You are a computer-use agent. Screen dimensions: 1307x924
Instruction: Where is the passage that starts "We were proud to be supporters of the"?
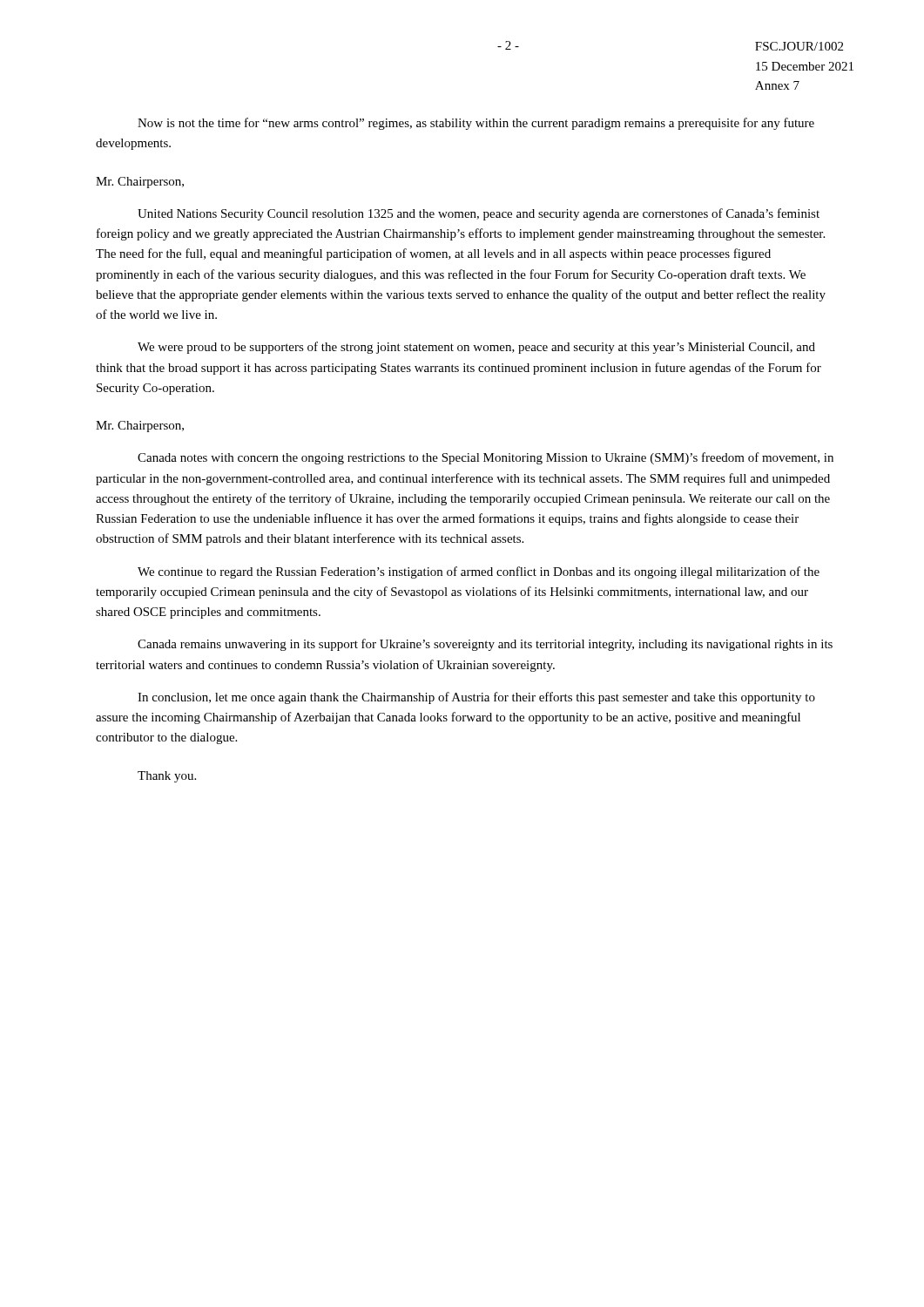(458, 367)
